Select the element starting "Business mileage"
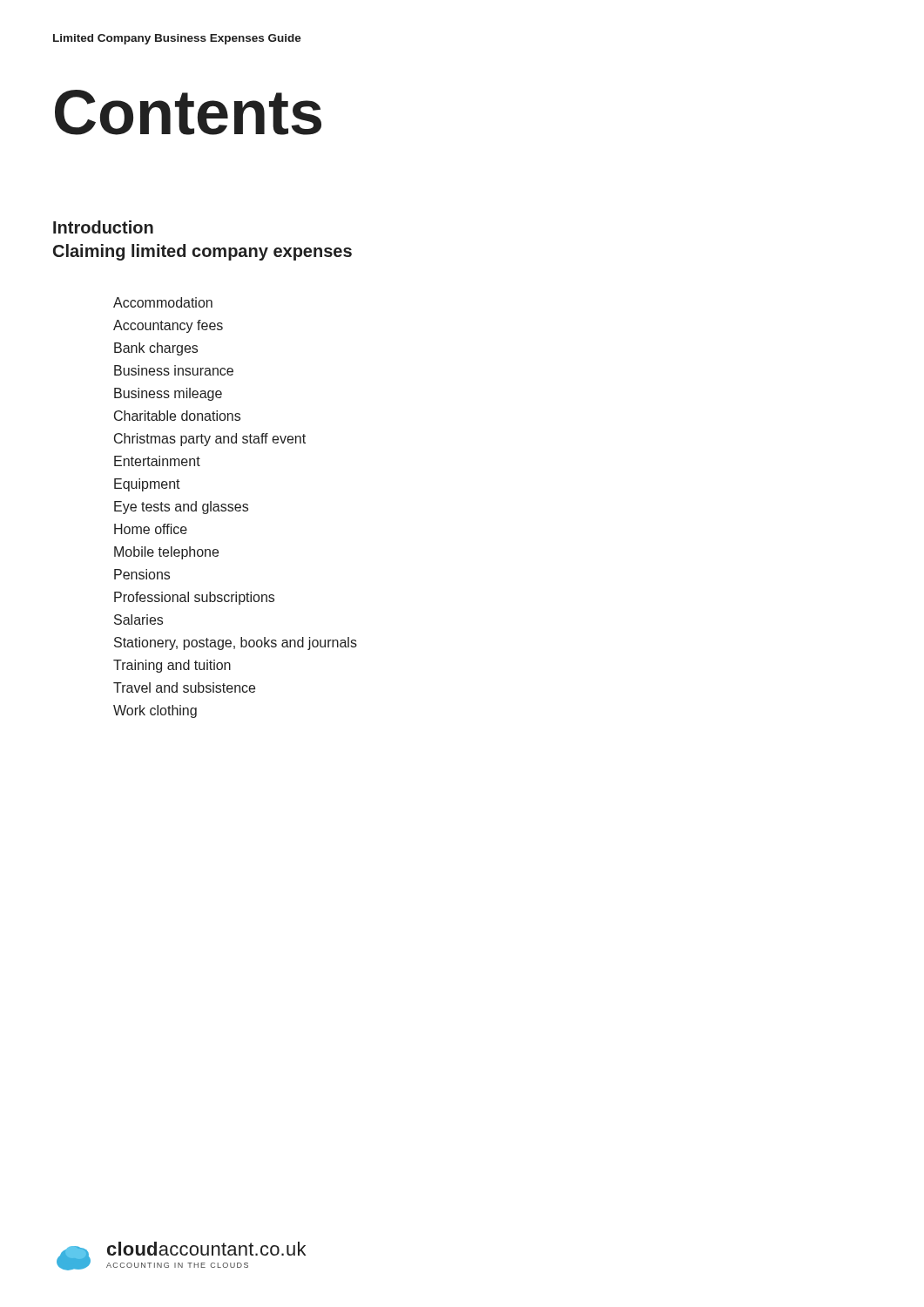The width and height of the screenshot is (924, 1307). 168,394
